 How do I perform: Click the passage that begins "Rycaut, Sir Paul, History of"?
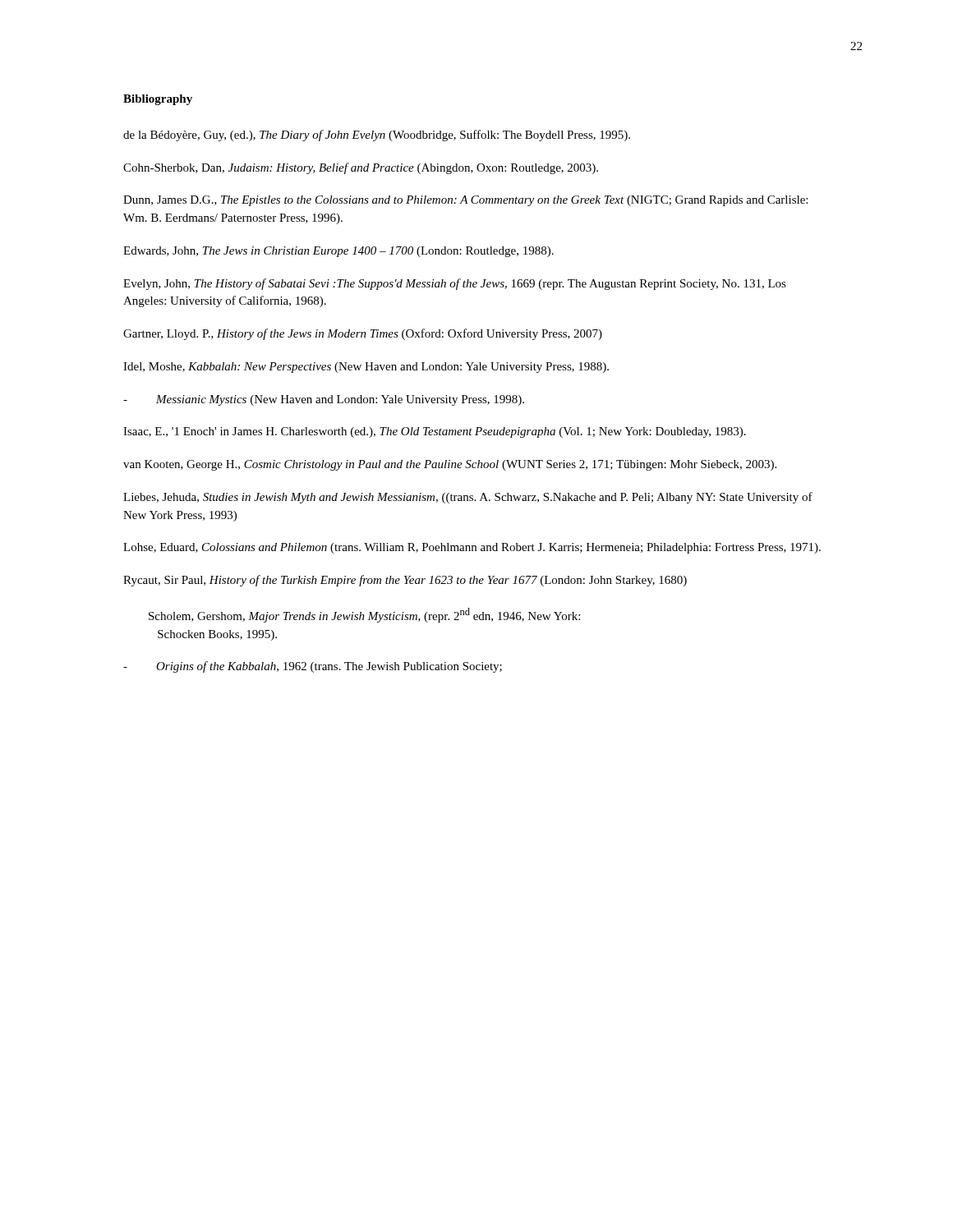405,580
